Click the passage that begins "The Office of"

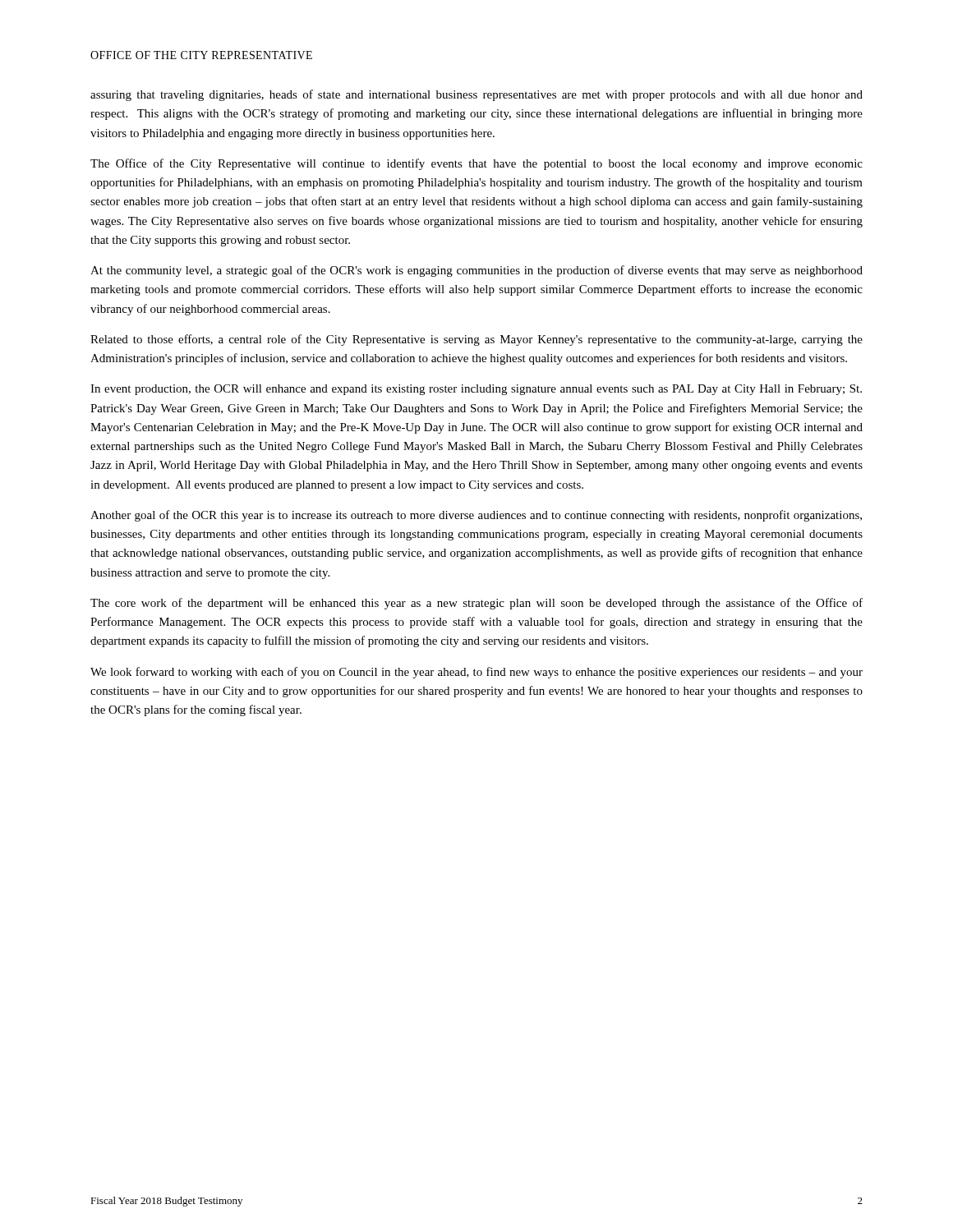476,201
